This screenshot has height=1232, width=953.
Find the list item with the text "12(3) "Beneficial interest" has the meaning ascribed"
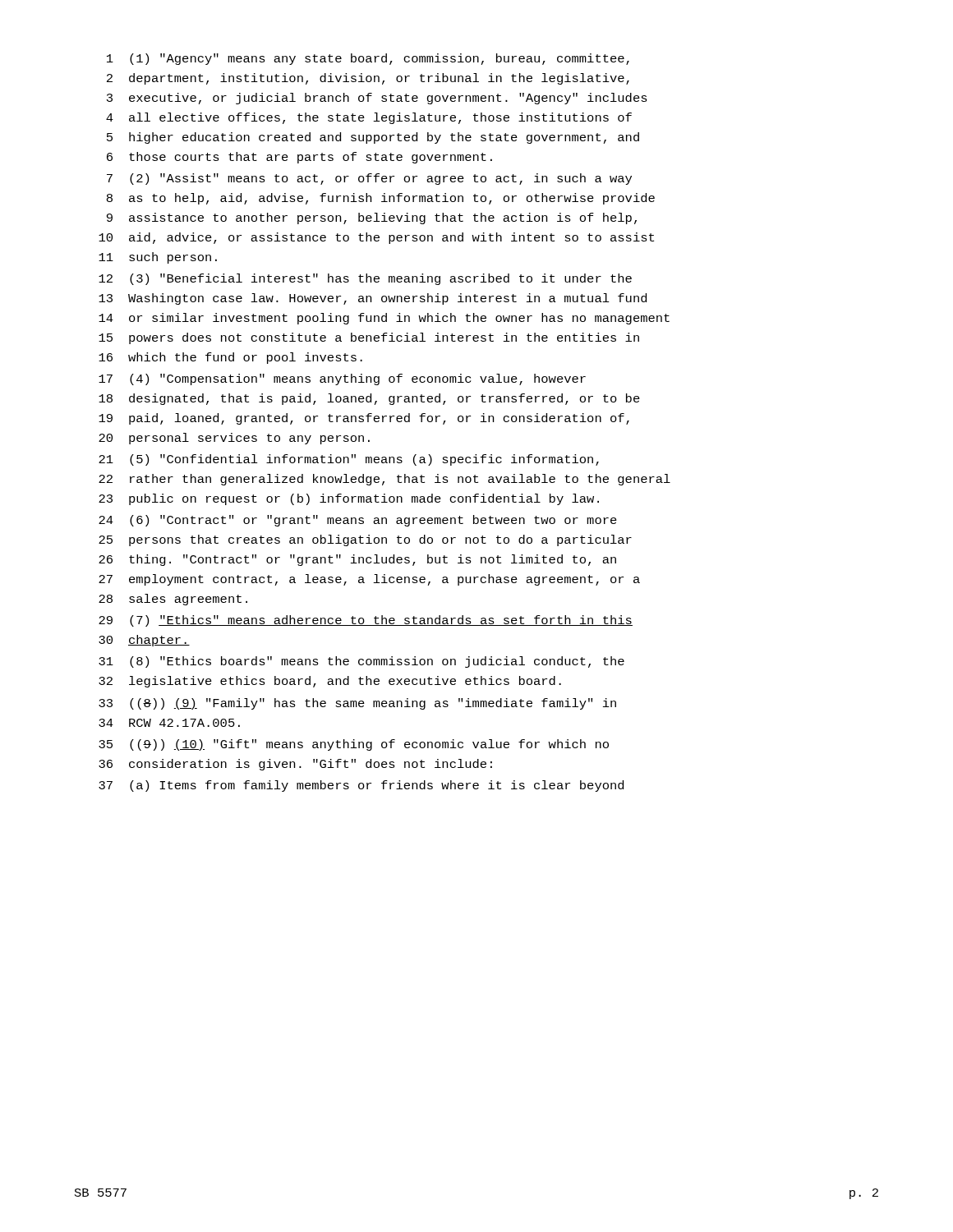pyautogui.click(x=476, y=319)
